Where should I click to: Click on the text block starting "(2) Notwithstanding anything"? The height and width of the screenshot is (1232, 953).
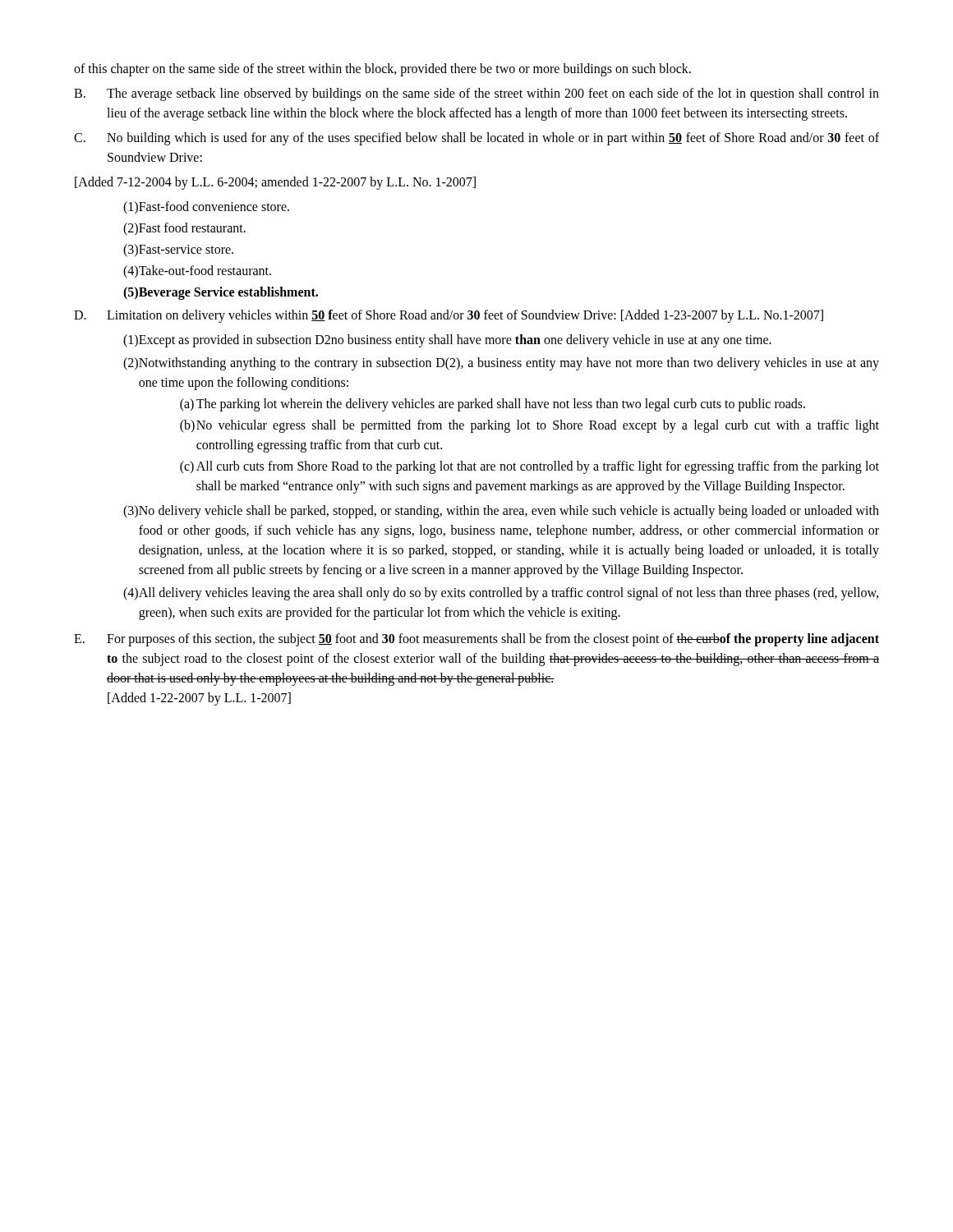pyautogui.click(x=476, y=425)
